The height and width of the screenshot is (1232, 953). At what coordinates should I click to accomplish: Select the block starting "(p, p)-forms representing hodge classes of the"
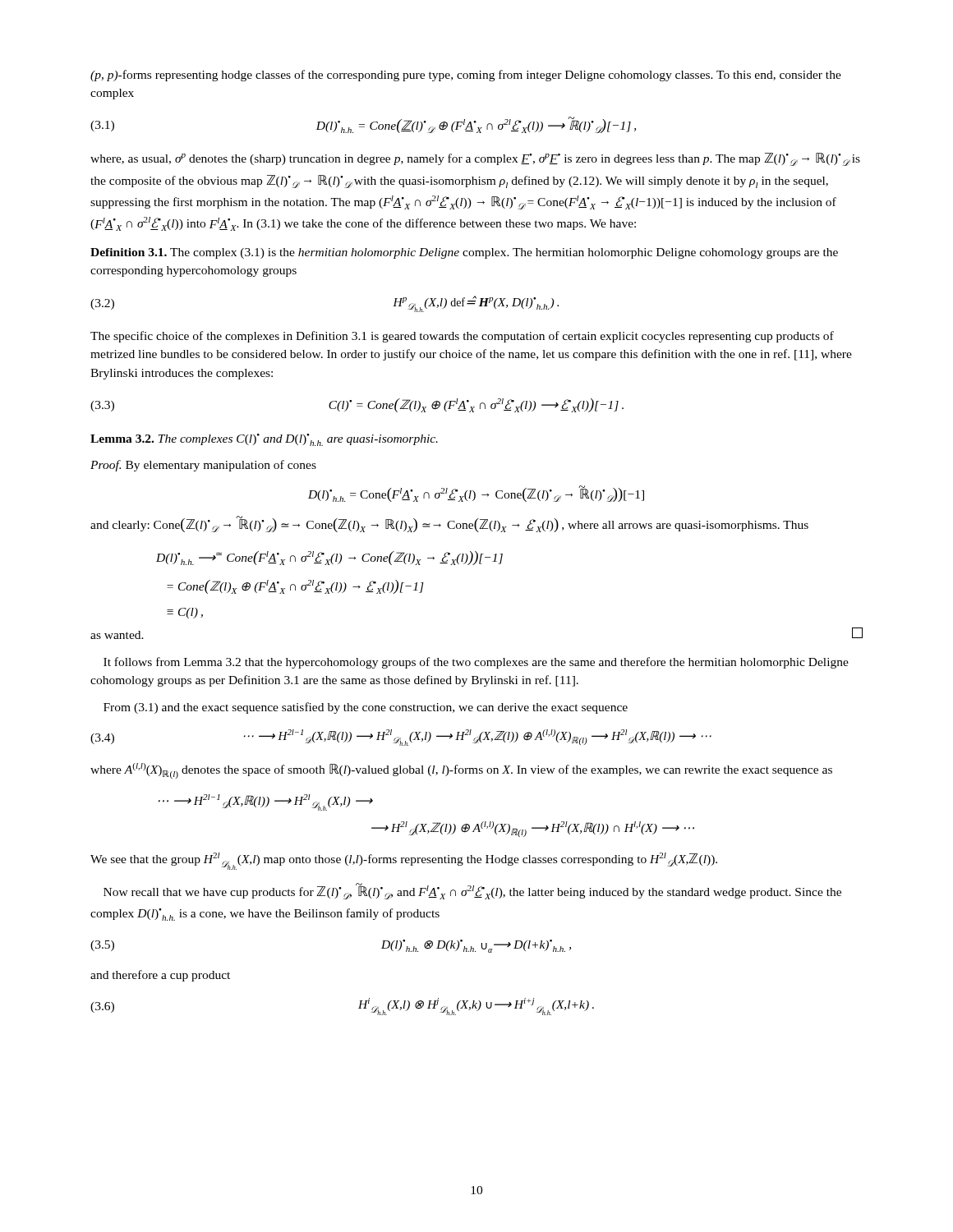[466, 84]
